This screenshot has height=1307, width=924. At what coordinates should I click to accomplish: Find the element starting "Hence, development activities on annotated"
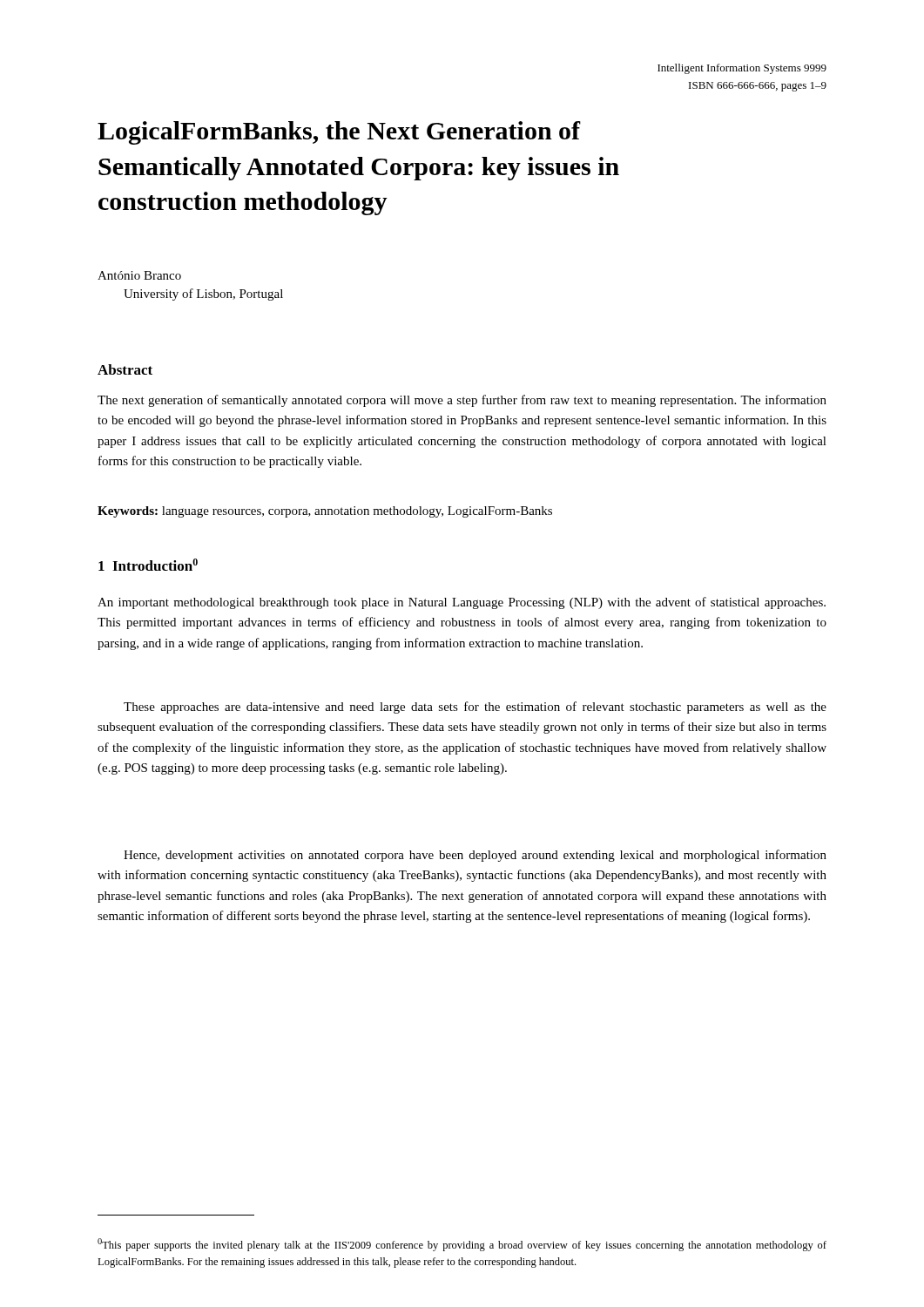[x=462, y=886]
